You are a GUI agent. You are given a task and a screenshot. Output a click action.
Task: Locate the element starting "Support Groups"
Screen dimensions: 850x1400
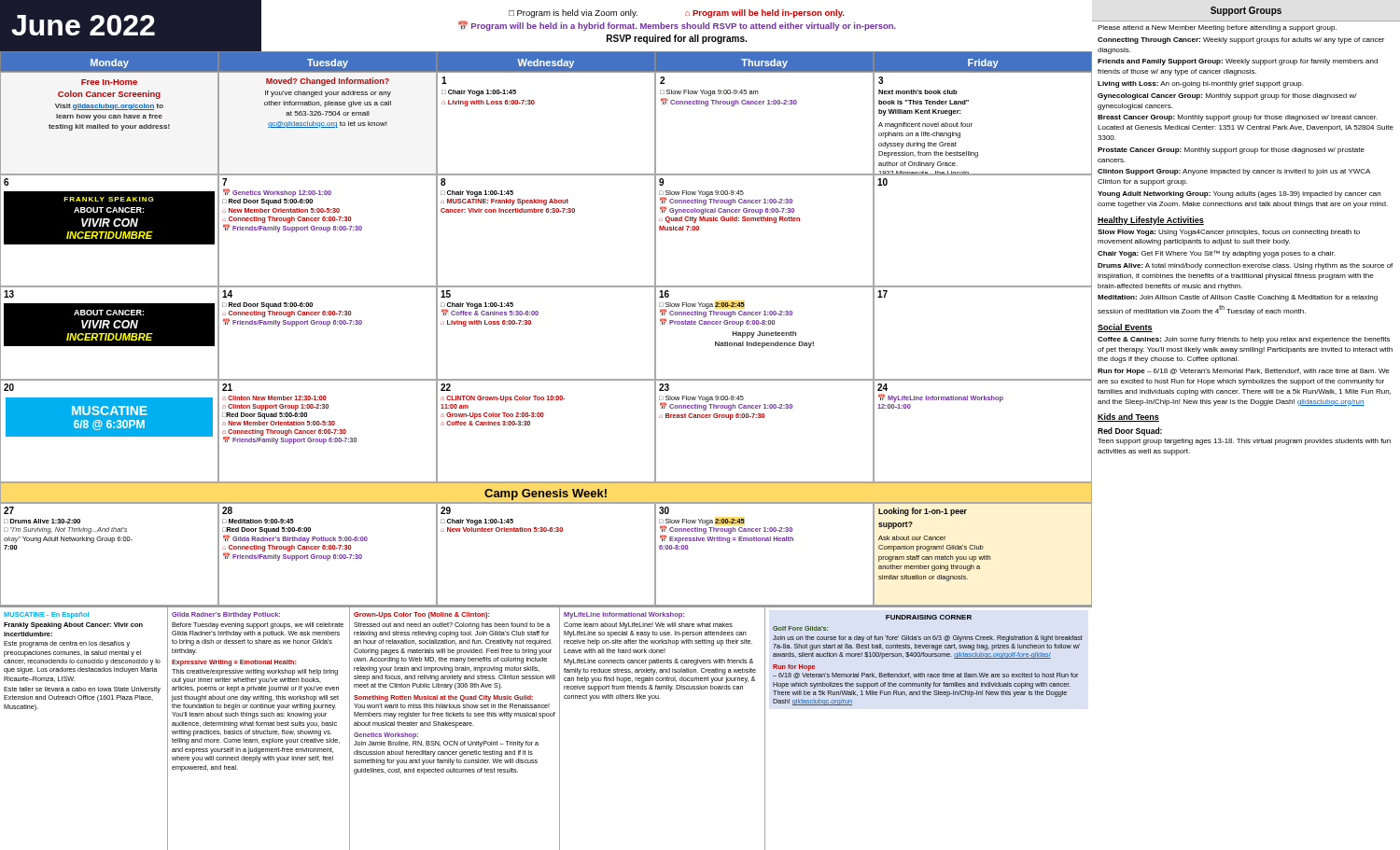[x=1246, y=10]
